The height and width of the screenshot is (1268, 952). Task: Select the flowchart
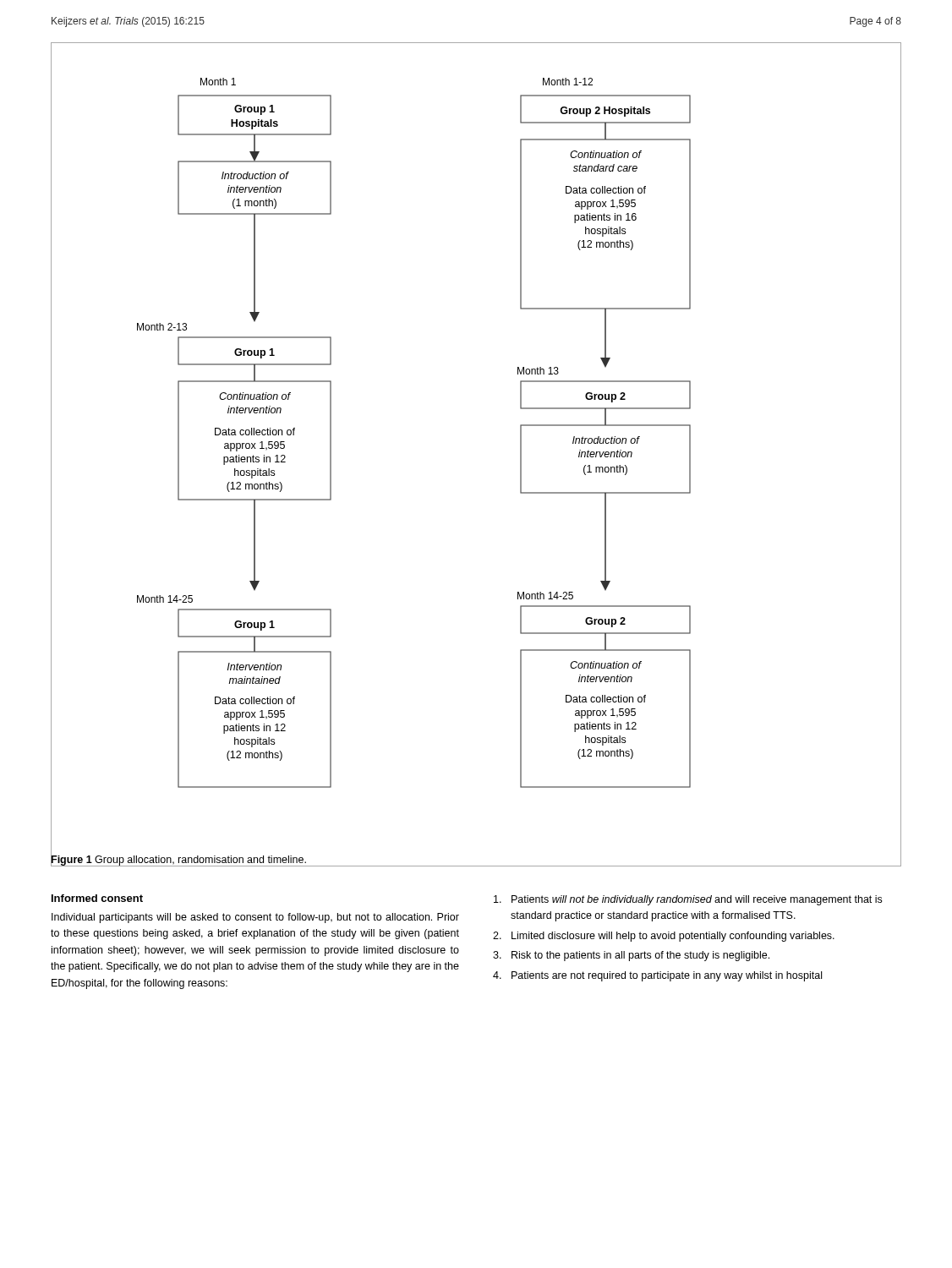(476, 454)
